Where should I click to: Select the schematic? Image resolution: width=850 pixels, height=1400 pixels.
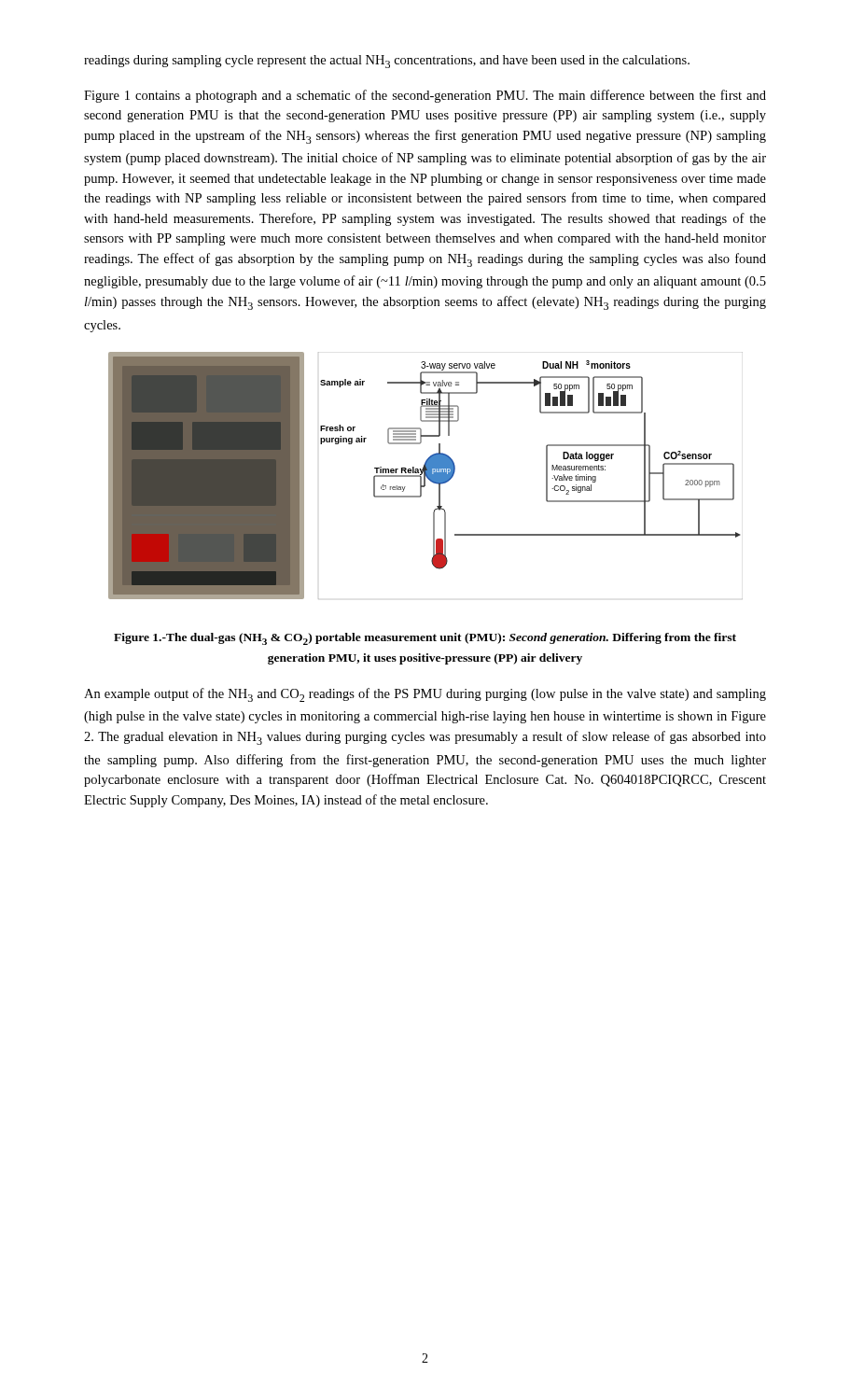point(425,487)
